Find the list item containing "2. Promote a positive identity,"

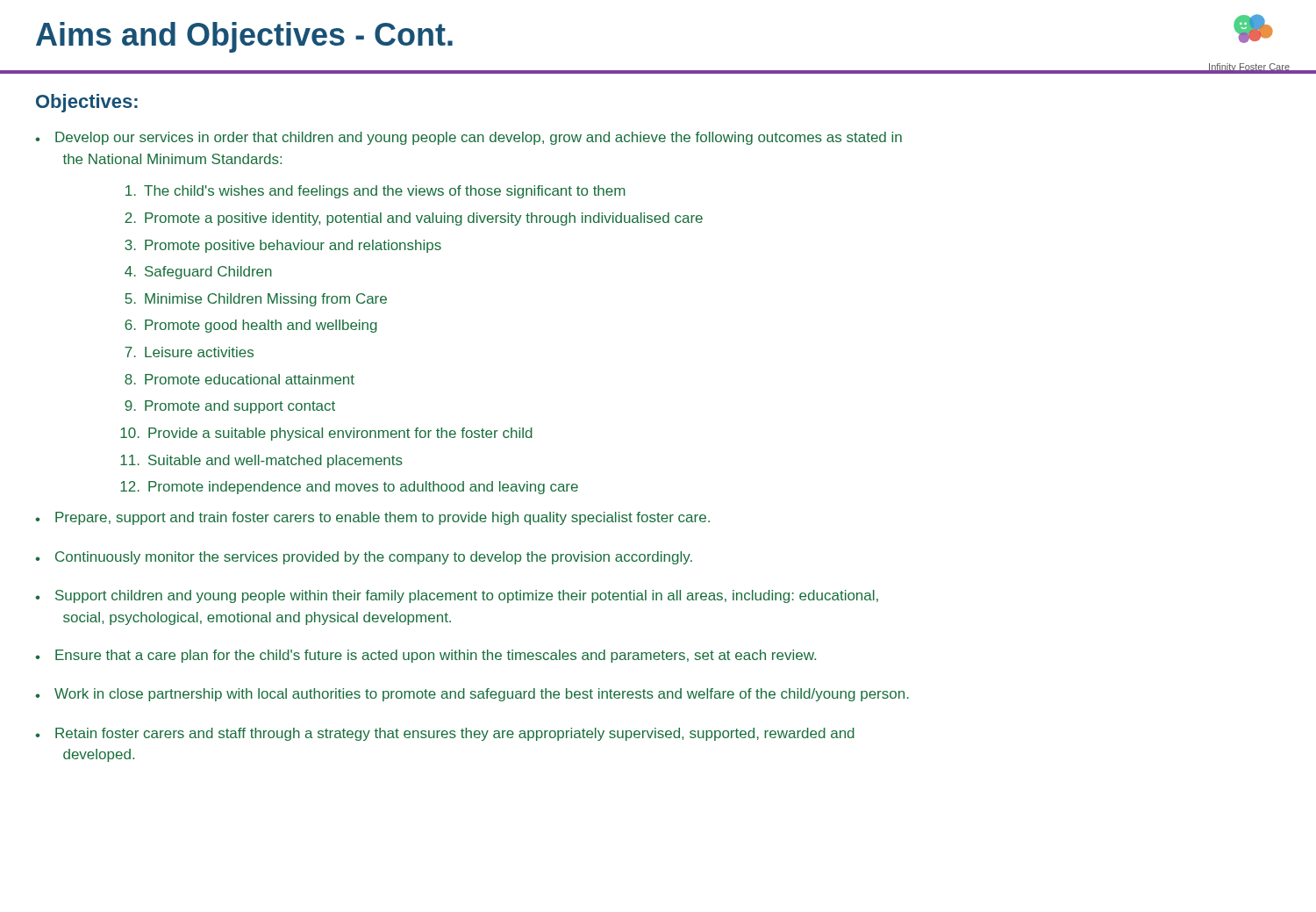coord(404,219)
